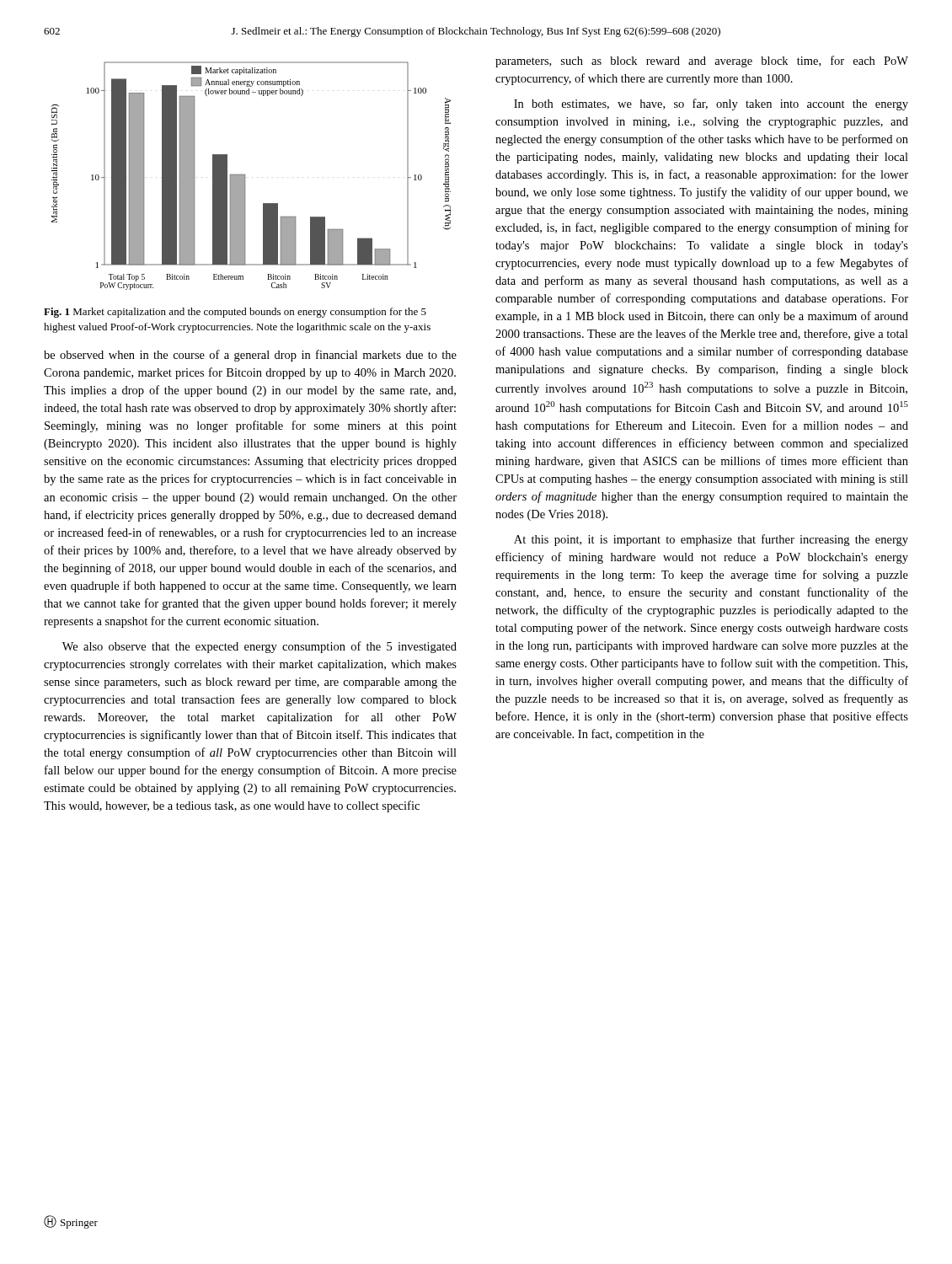Image resolution: width=952 pixels, height=1264 pixels.
Task: Click on the text block that reads "be observed when"
Action: click(x=250, y=581)
